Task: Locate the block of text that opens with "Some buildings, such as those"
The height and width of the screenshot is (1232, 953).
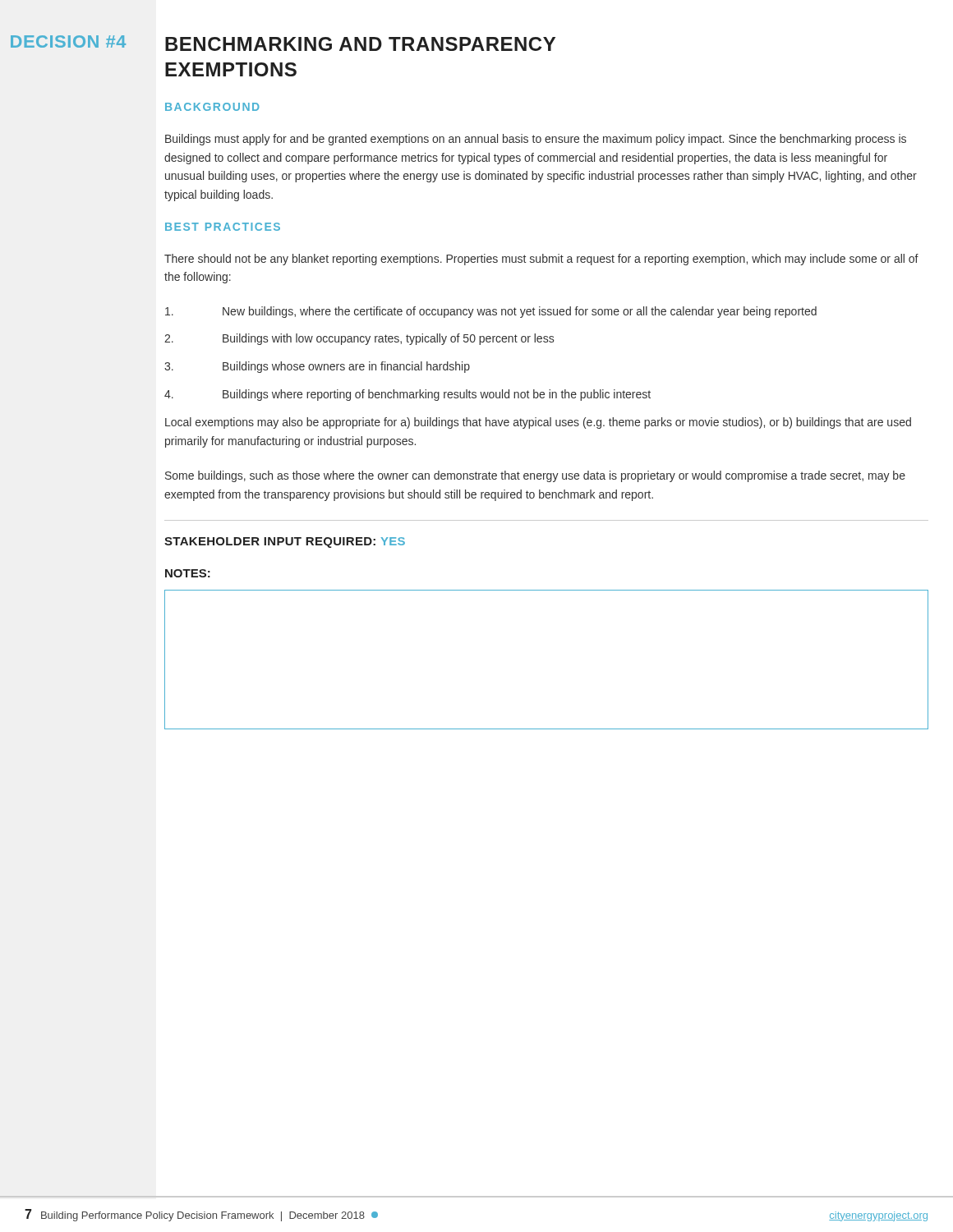Action: tap(546, 485)
